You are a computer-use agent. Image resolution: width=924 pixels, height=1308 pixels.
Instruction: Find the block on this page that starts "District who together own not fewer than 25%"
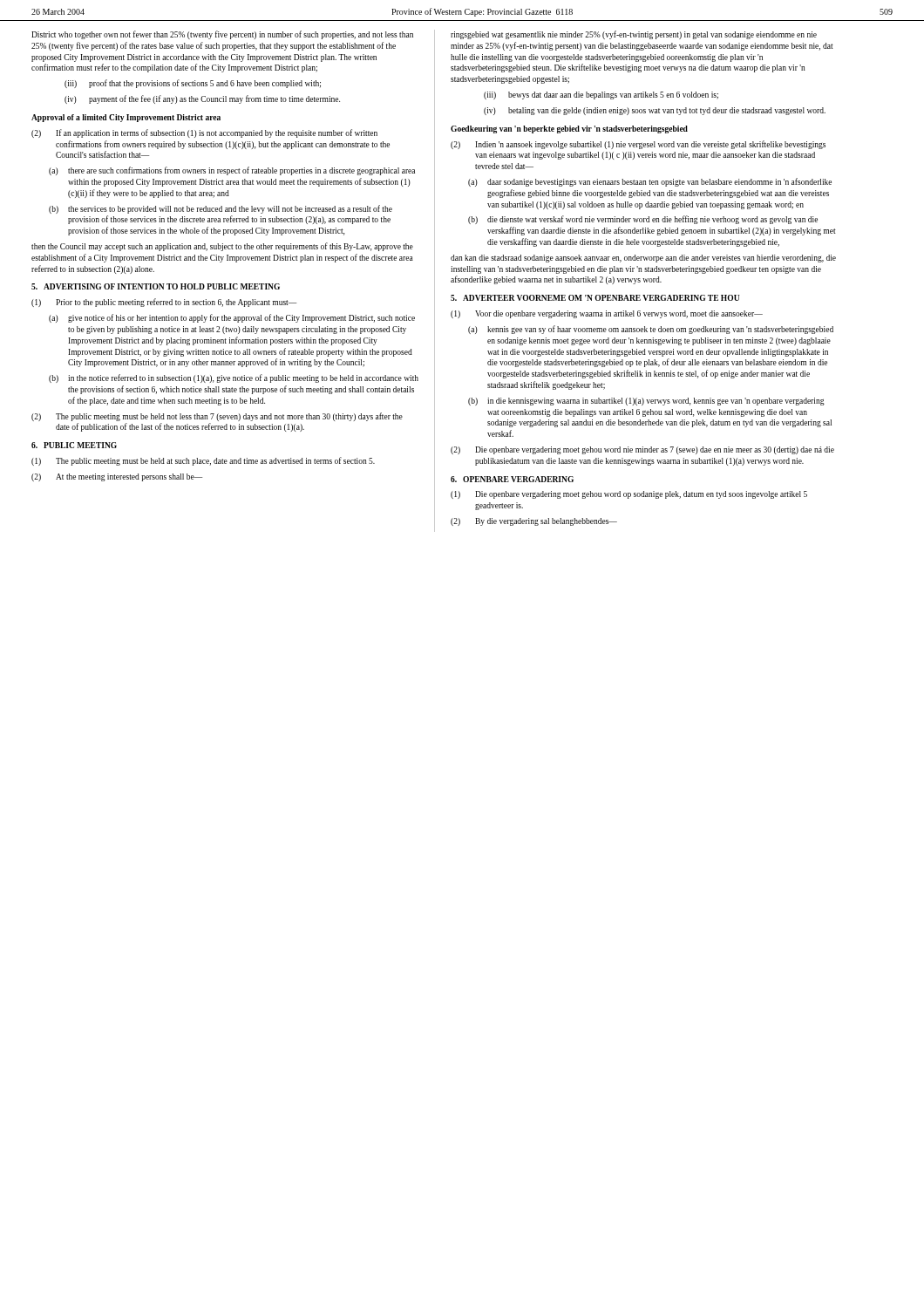click(x=225, y=52)
